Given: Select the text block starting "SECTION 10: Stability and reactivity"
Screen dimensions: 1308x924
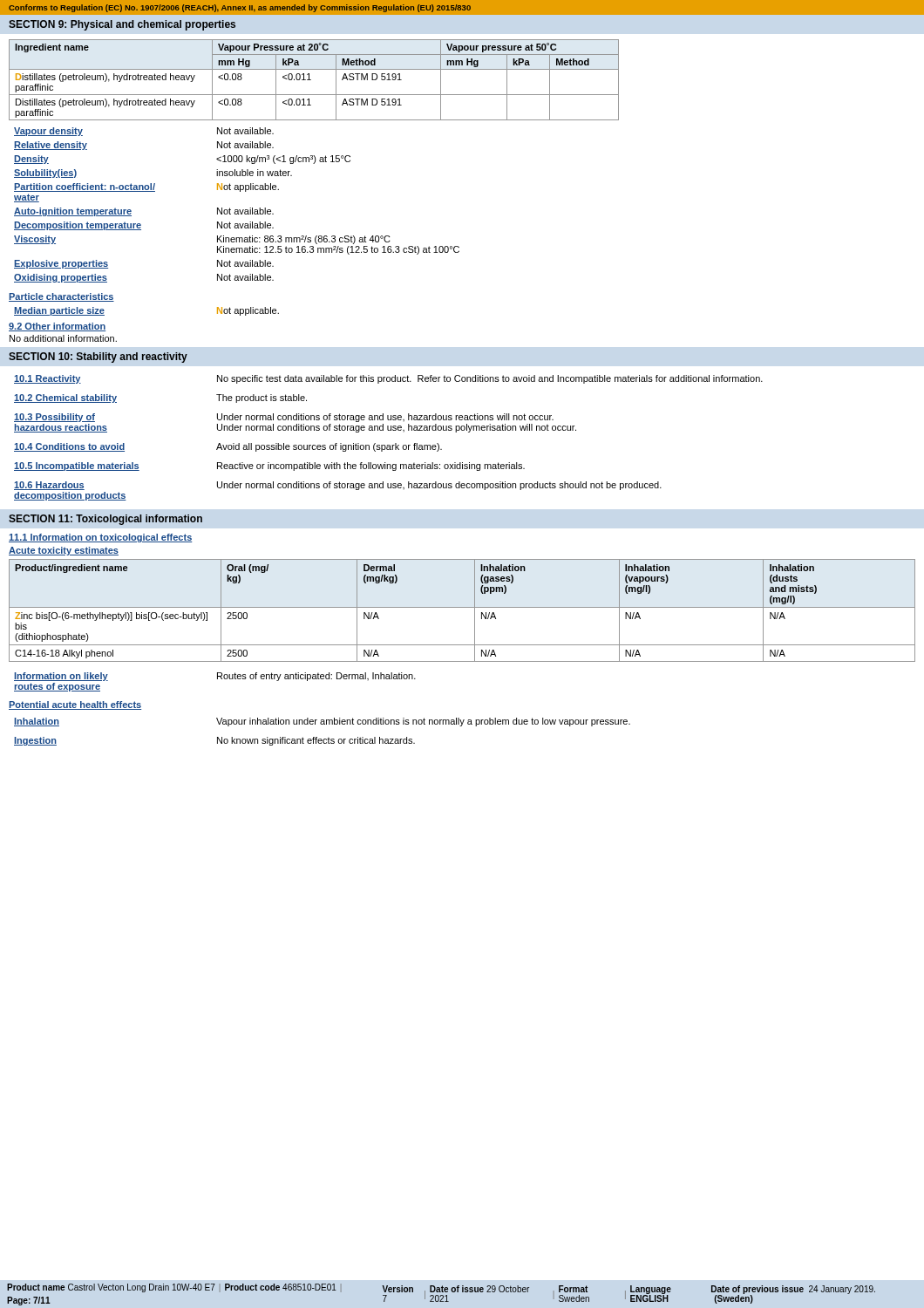Looking at the screenshot, I should coord(98,357).
